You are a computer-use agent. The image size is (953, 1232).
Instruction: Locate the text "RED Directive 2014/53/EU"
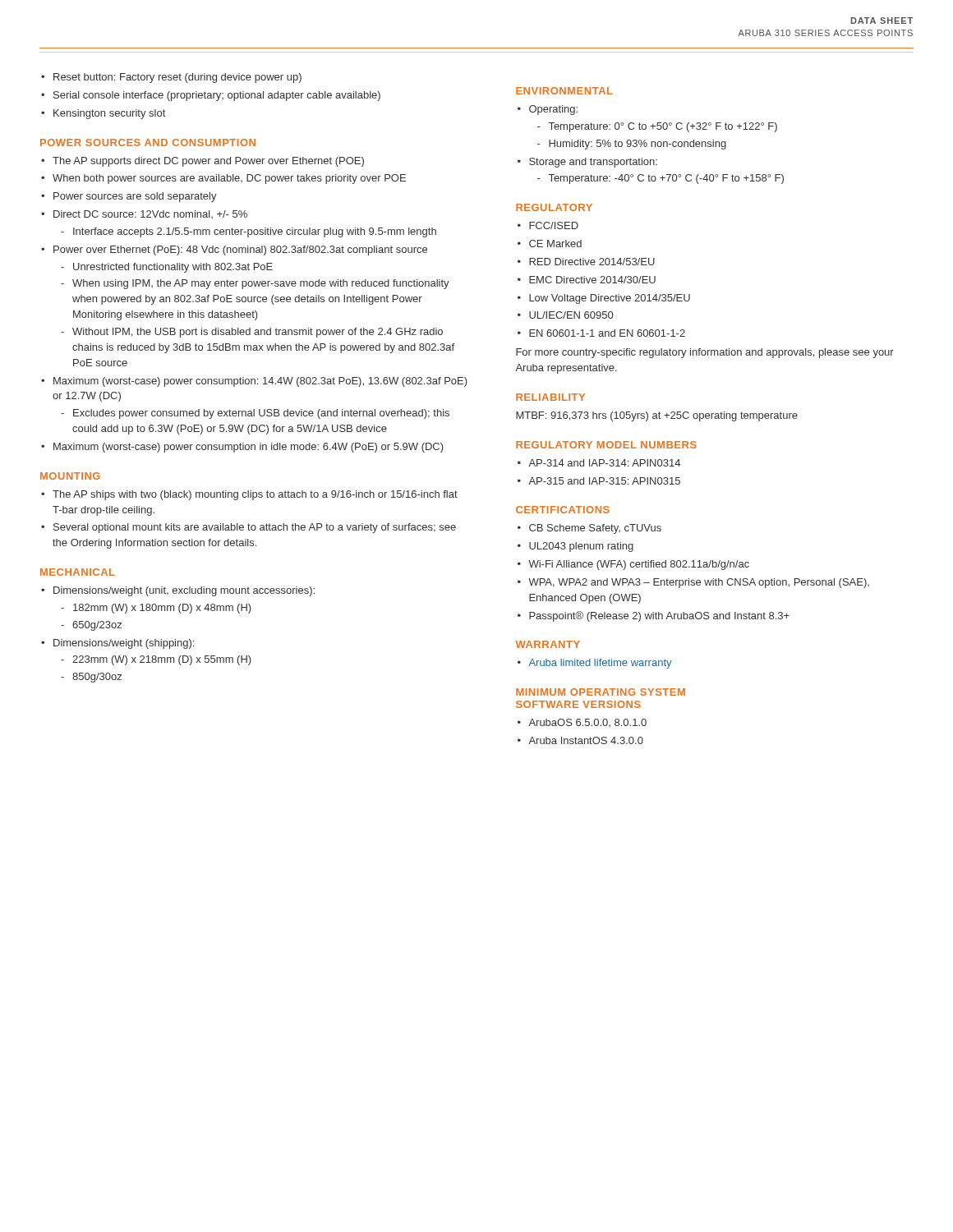coord(592,262)
